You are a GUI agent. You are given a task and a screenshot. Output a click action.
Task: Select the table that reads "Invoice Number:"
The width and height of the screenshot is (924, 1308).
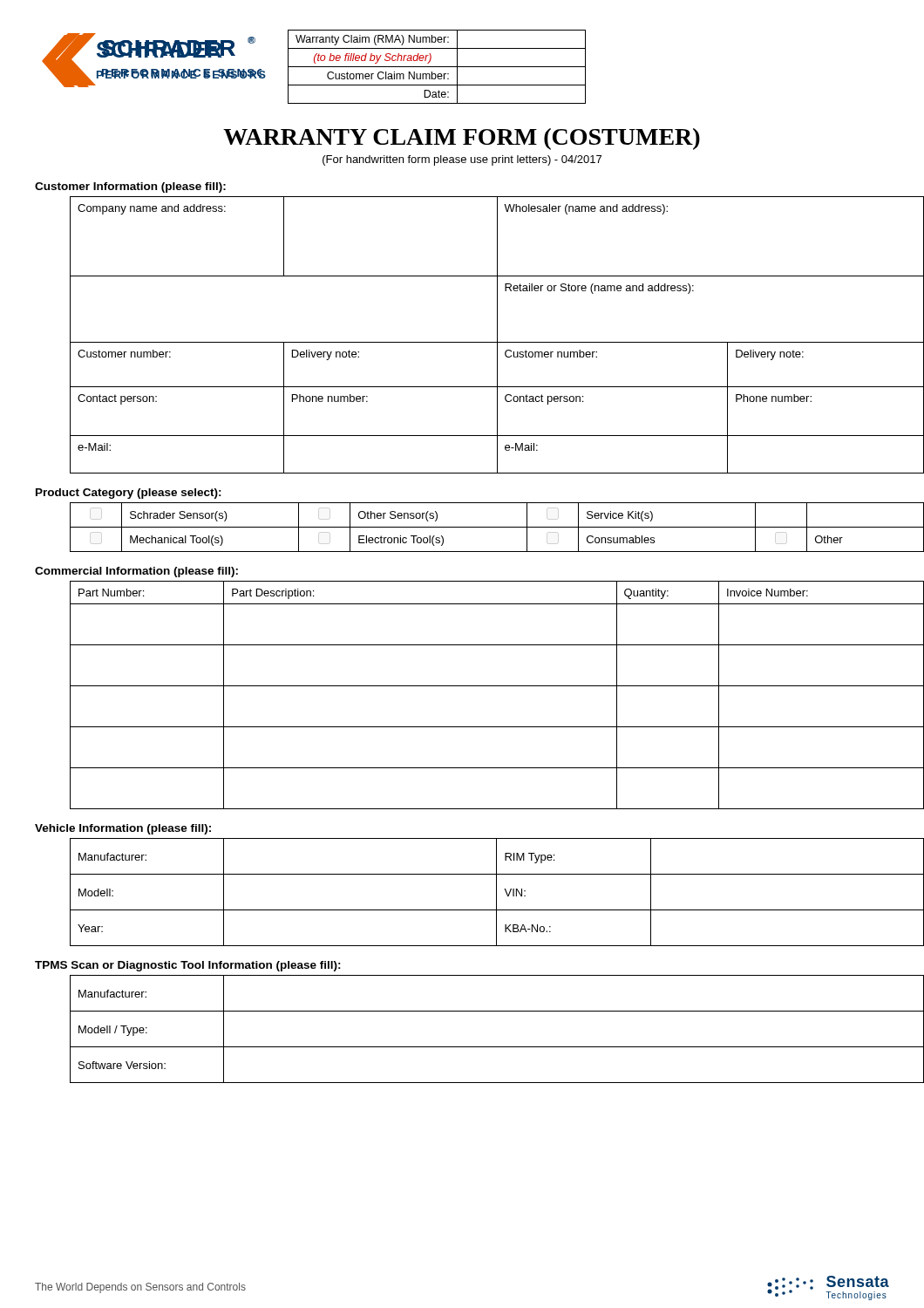(462, 695)
